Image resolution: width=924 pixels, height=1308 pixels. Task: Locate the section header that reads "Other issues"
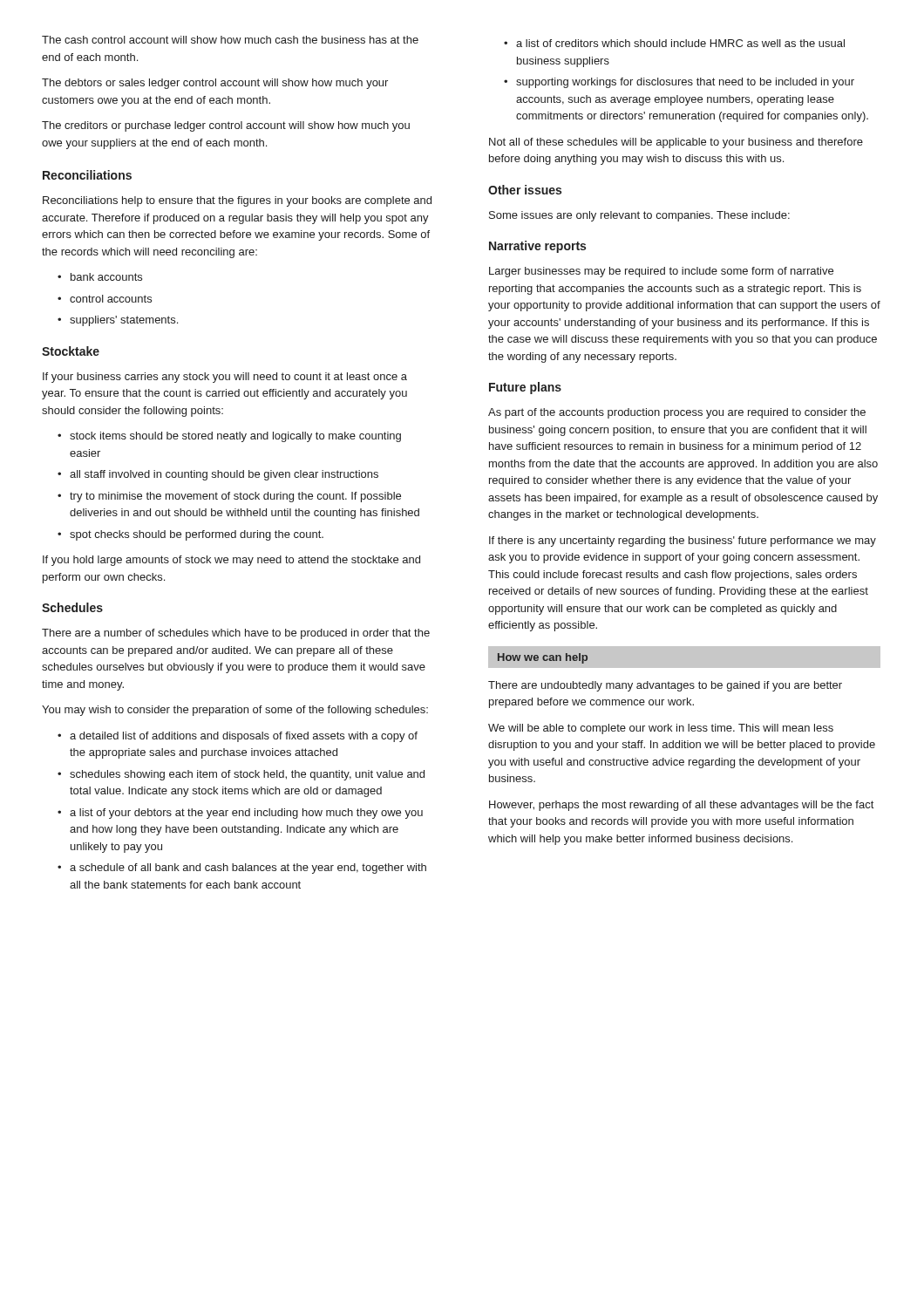coord(525,190)
